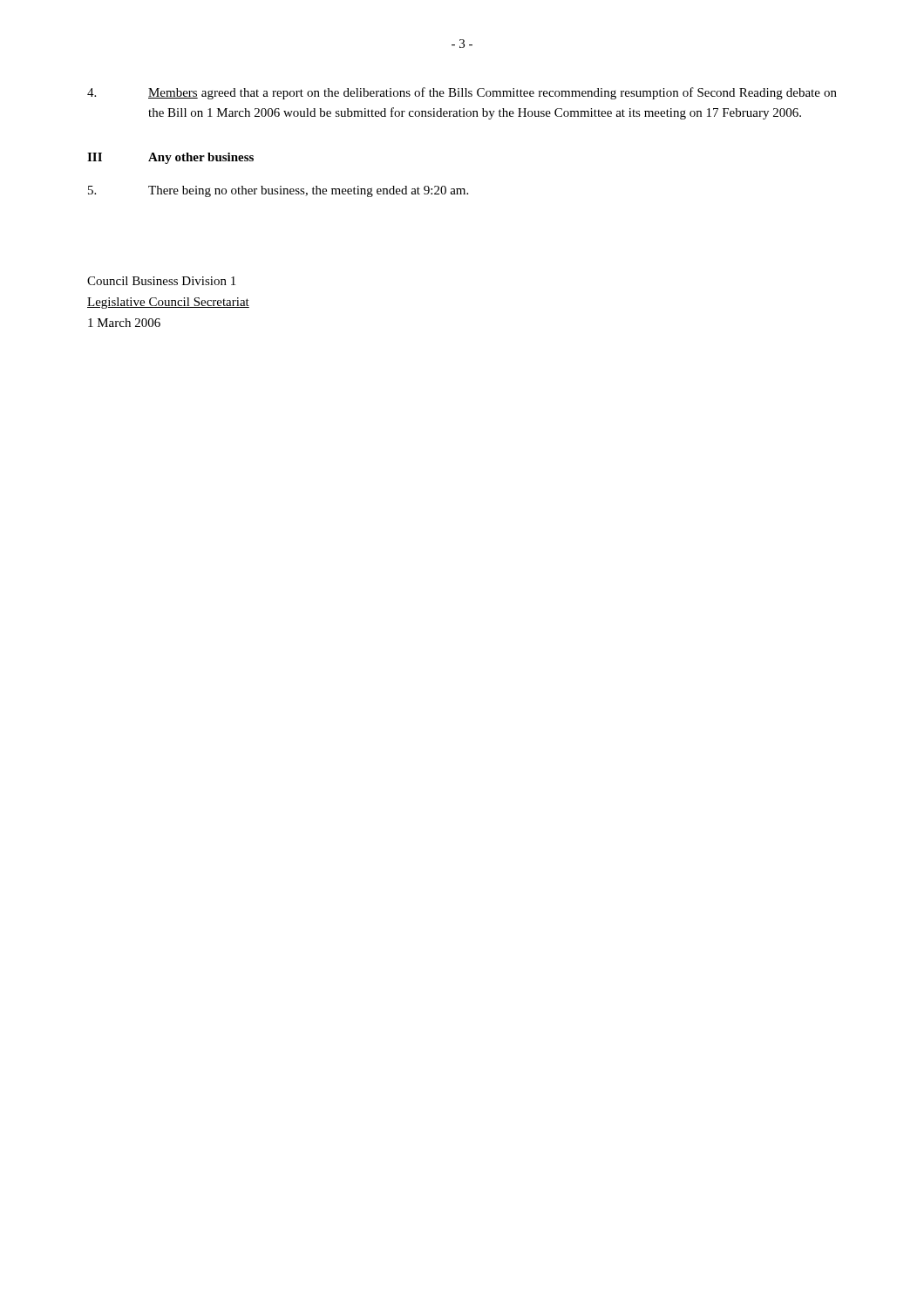The width and height of the screenshot is (924, 1308).
Task: Click on the text block starting "There being no other"
Action: point(462,190)
